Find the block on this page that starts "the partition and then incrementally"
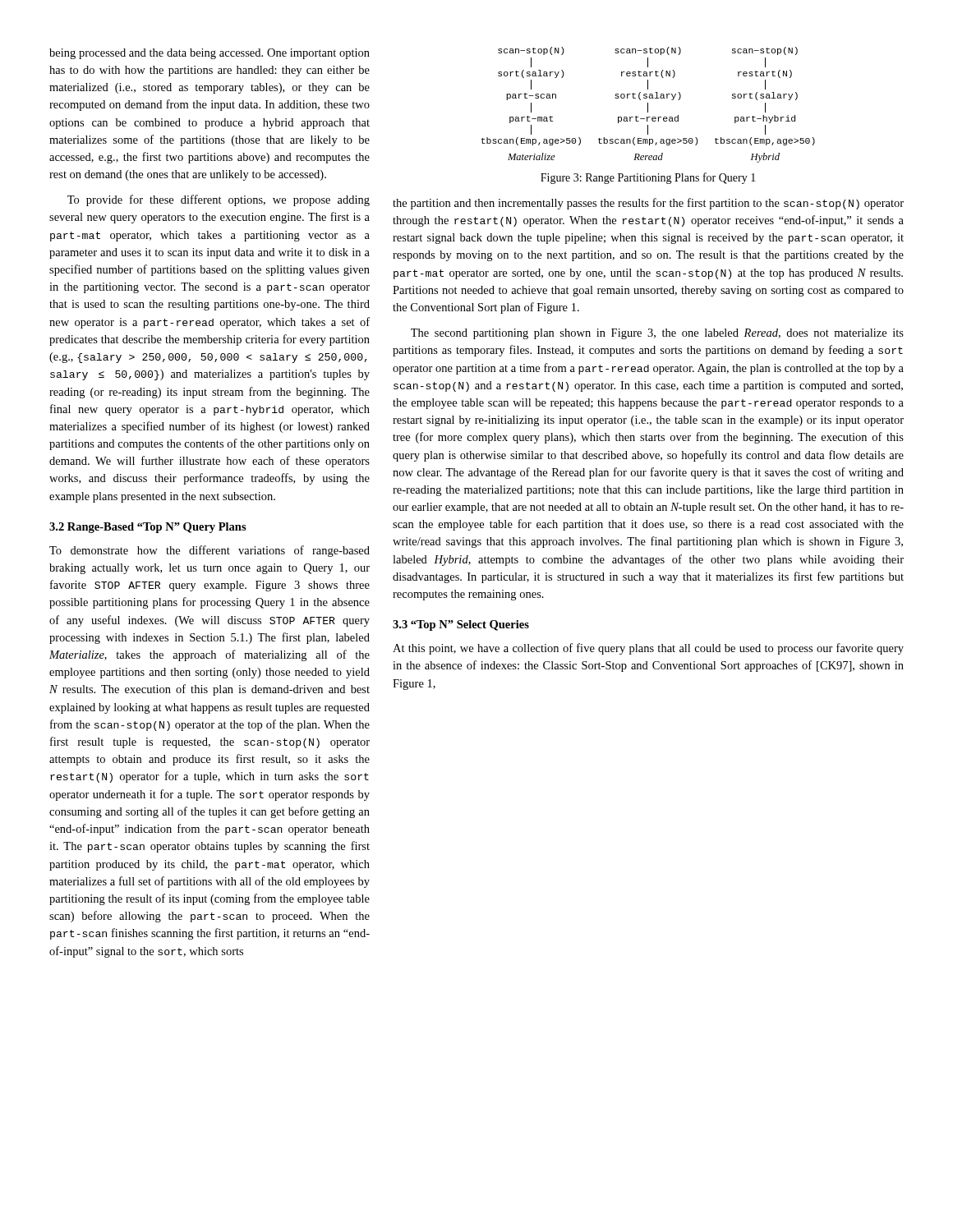 pos(648,255)
